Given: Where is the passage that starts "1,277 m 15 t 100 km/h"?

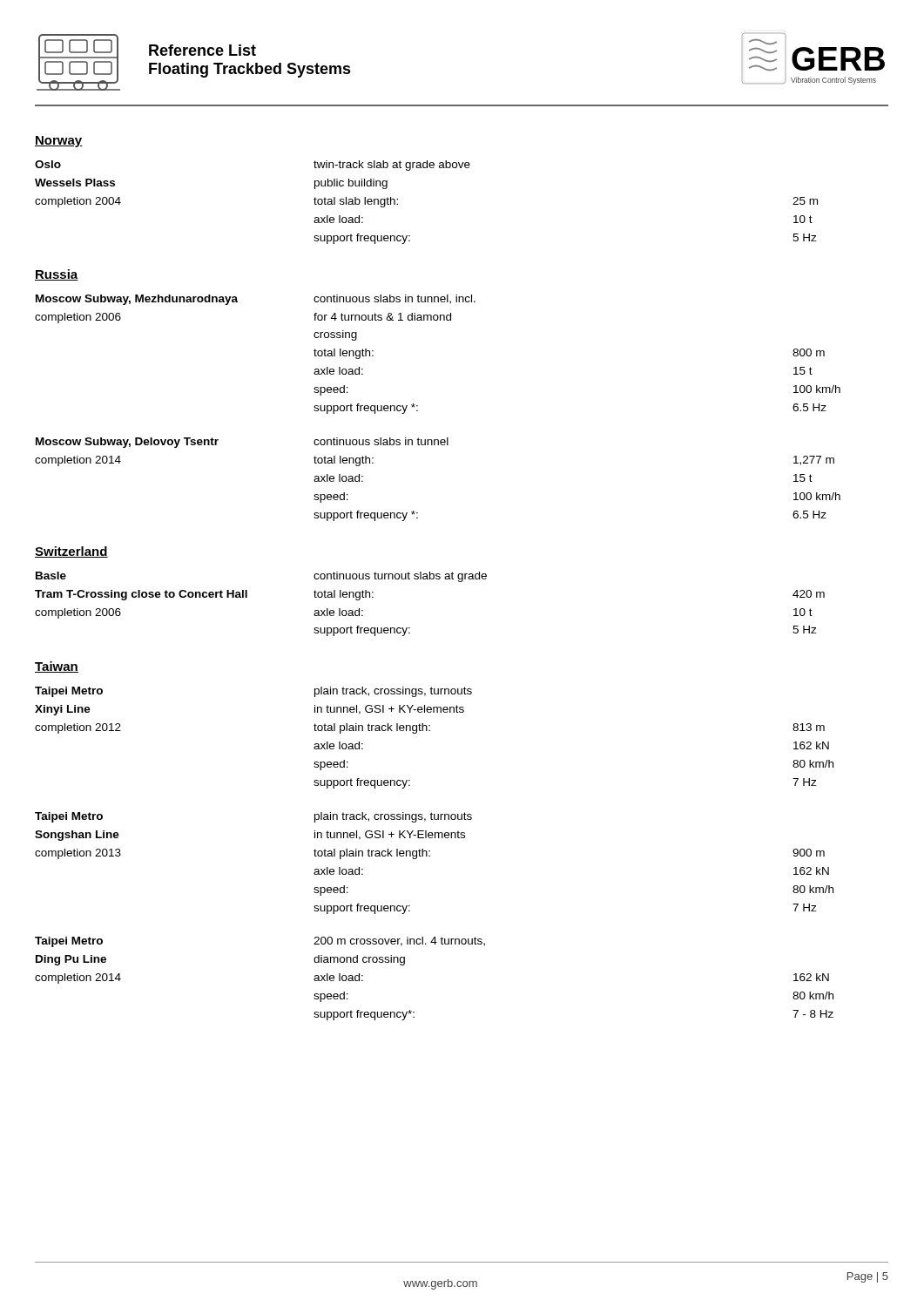Looking at the screenshot, I should click(x=817, y=487).
